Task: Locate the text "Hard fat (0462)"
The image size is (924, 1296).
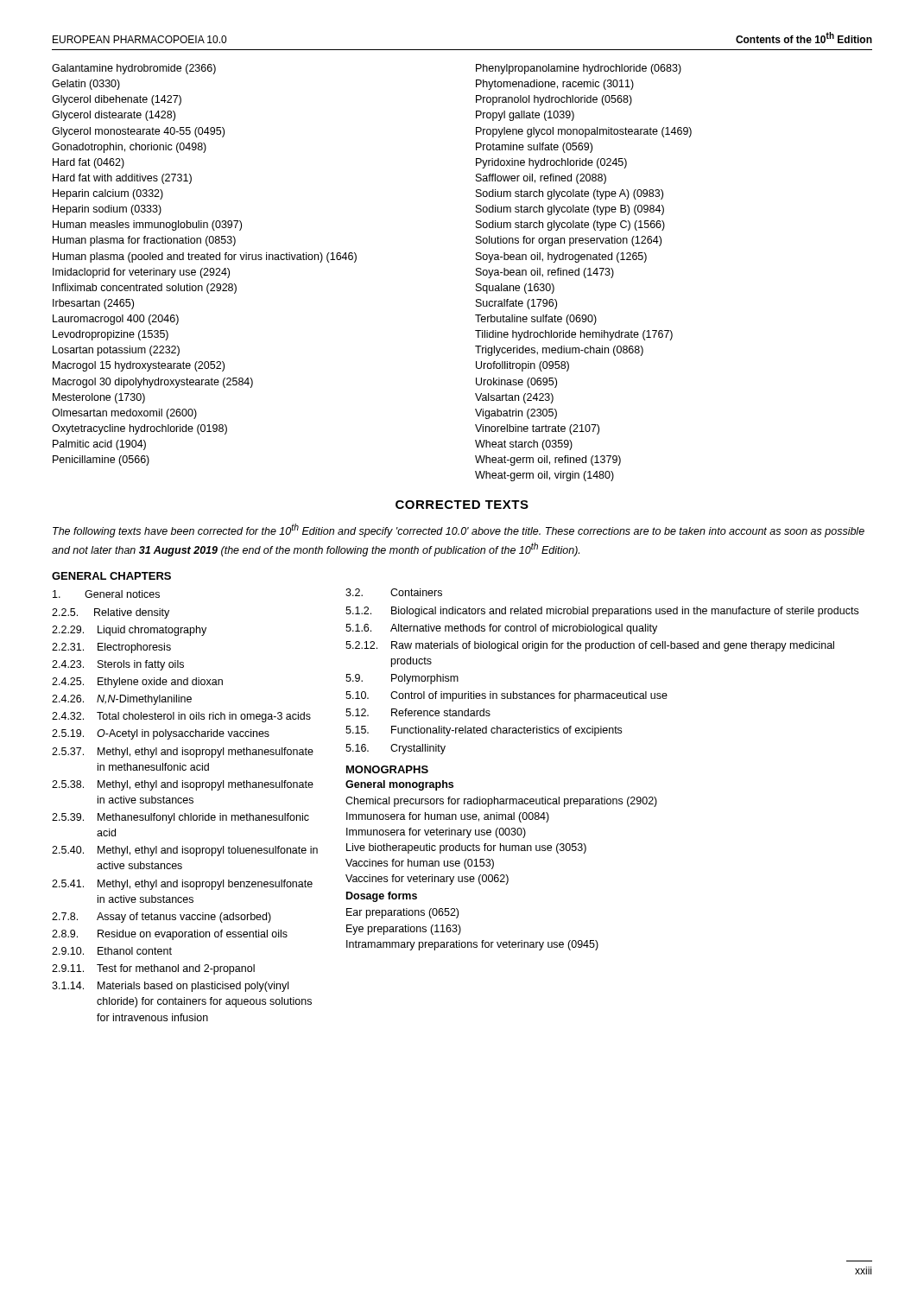Action: point(88,162)
